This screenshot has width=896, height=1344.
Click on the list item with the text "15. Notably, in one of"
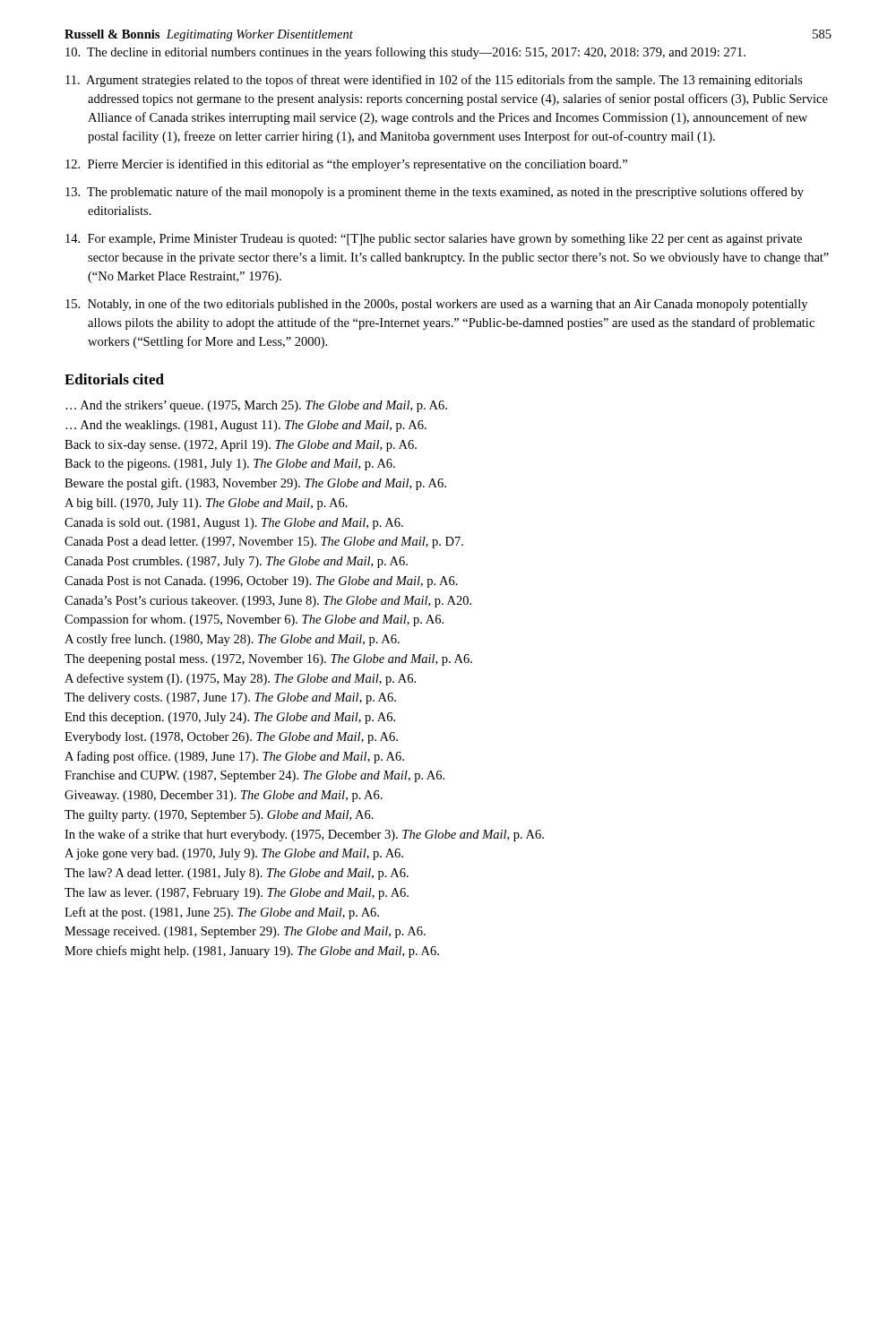(448, 323)
